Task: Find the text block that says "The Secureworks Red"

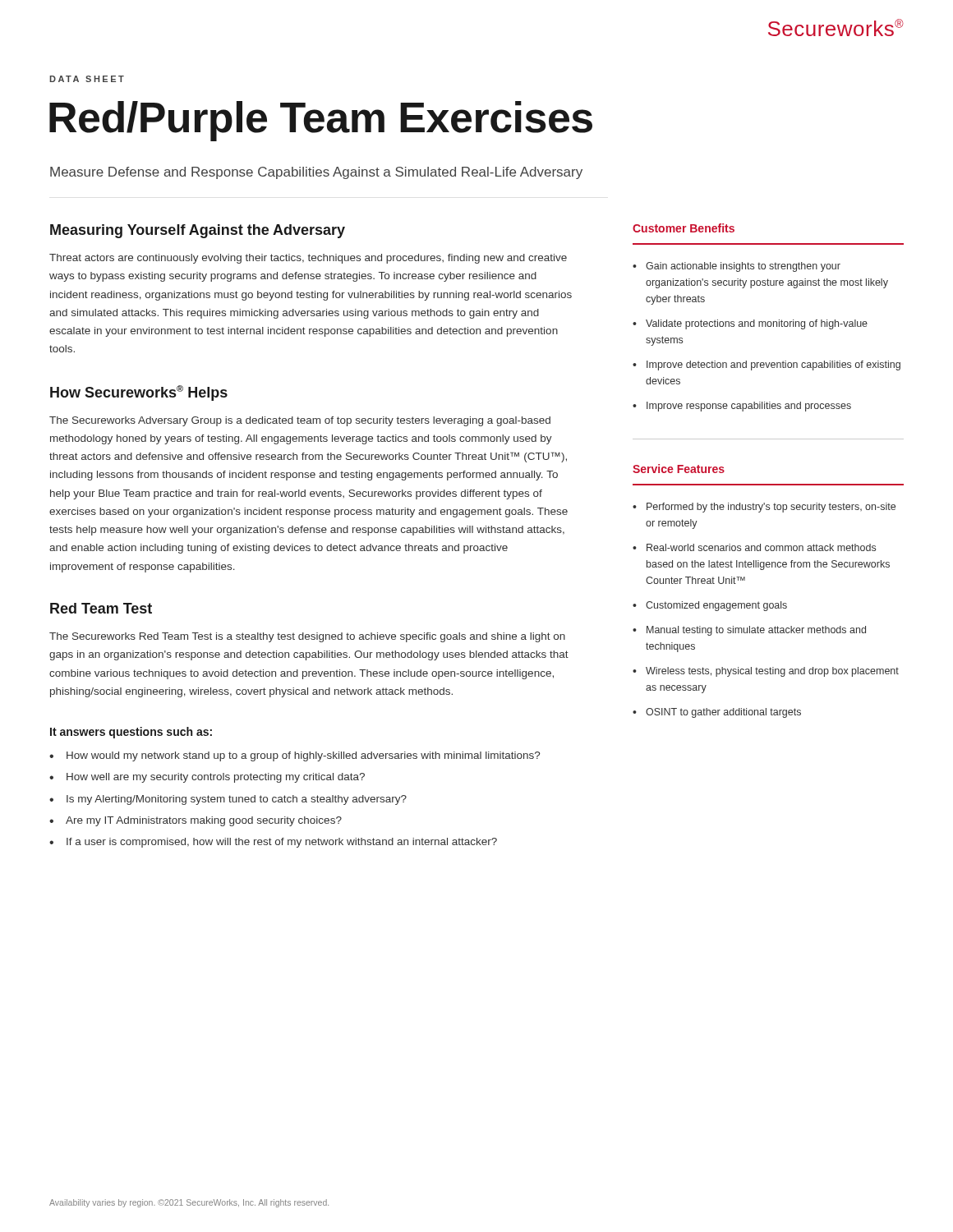Action: tap(309, 664)
